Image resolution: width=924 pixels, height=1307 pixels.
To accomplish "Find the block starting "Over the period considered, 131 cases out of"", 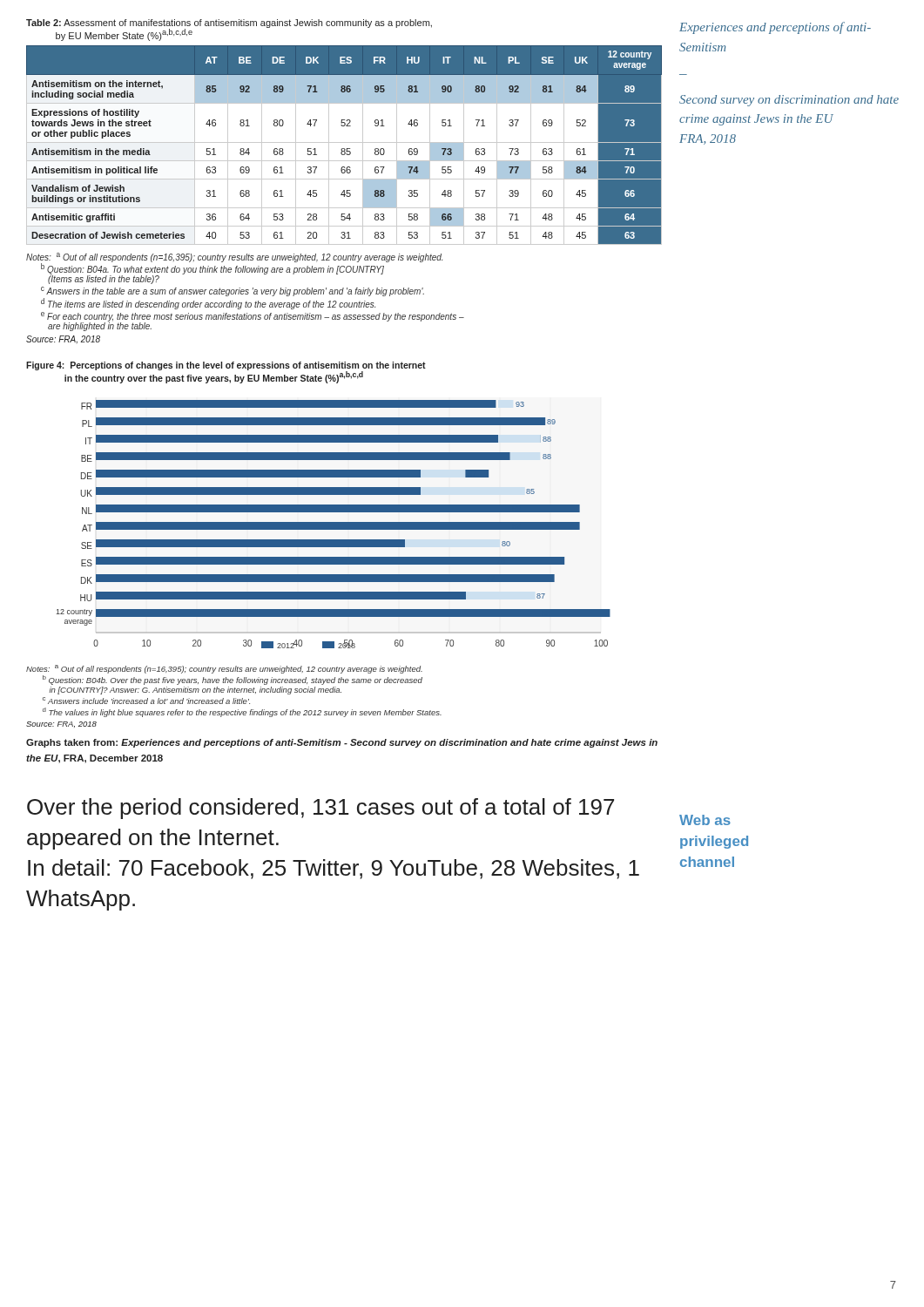I will click(x=333, y=853).
